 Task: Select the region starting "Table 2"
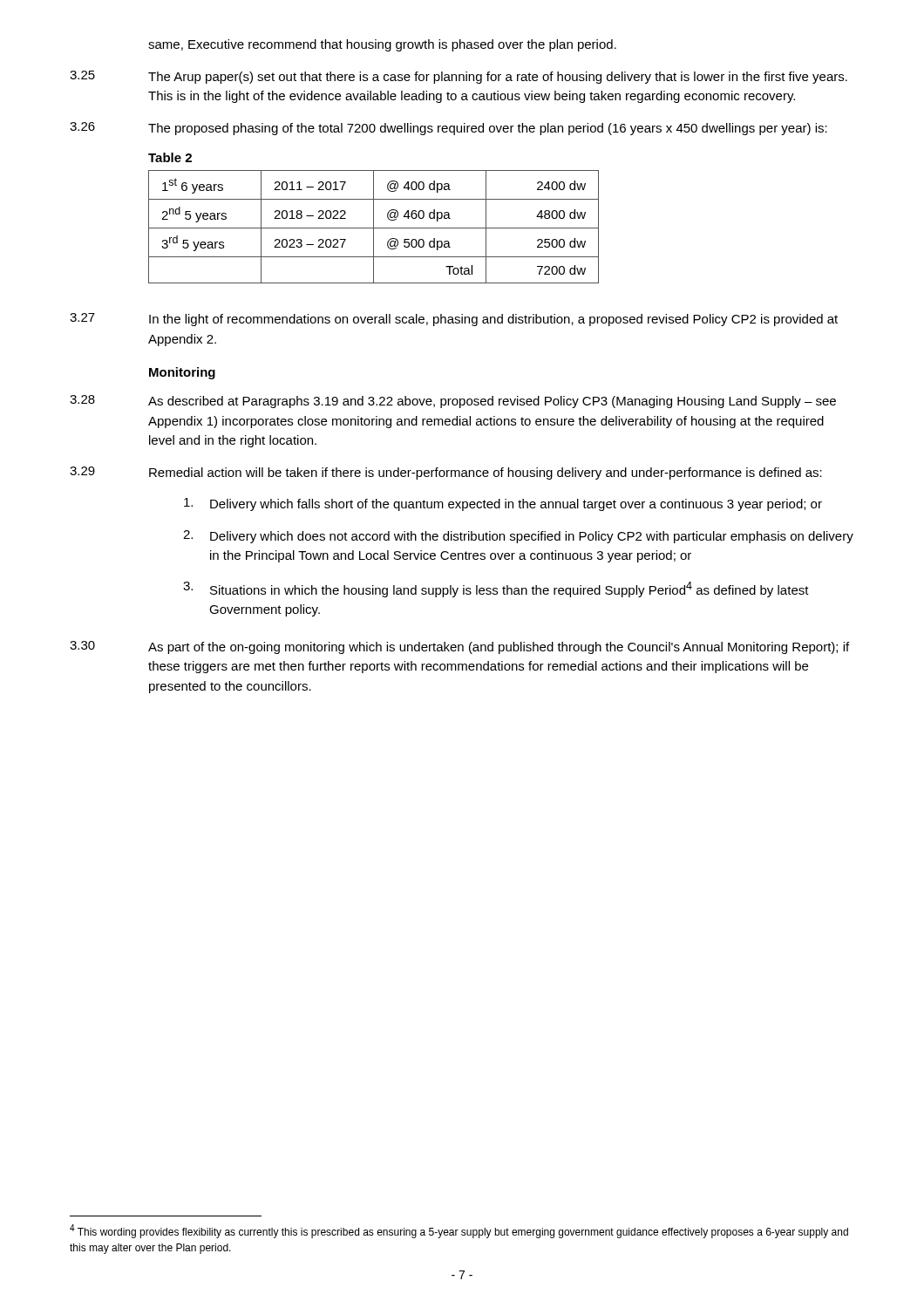170,157
